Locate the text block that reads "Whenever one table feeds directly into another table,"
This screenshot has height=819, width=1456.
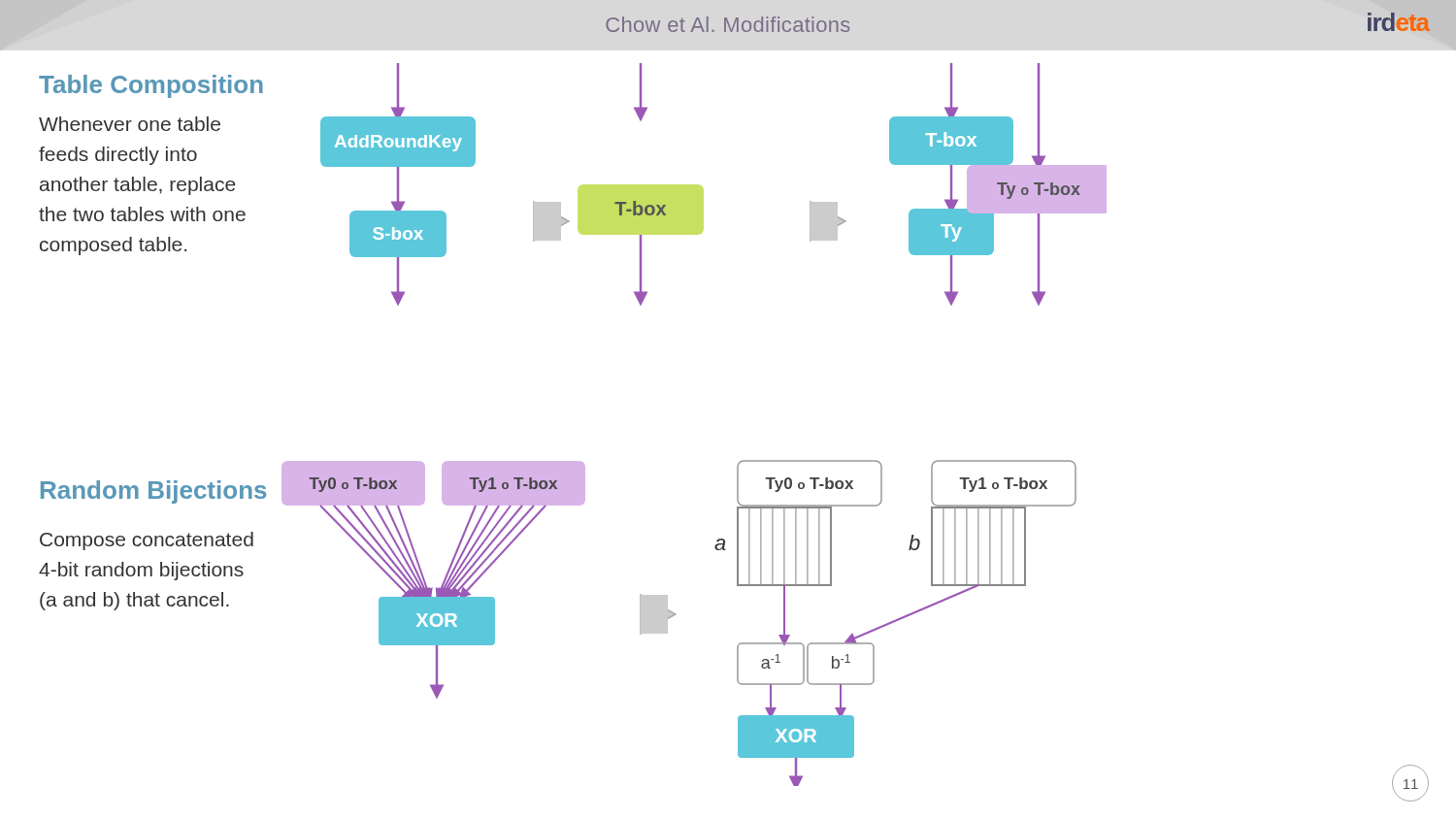(143, 184)
